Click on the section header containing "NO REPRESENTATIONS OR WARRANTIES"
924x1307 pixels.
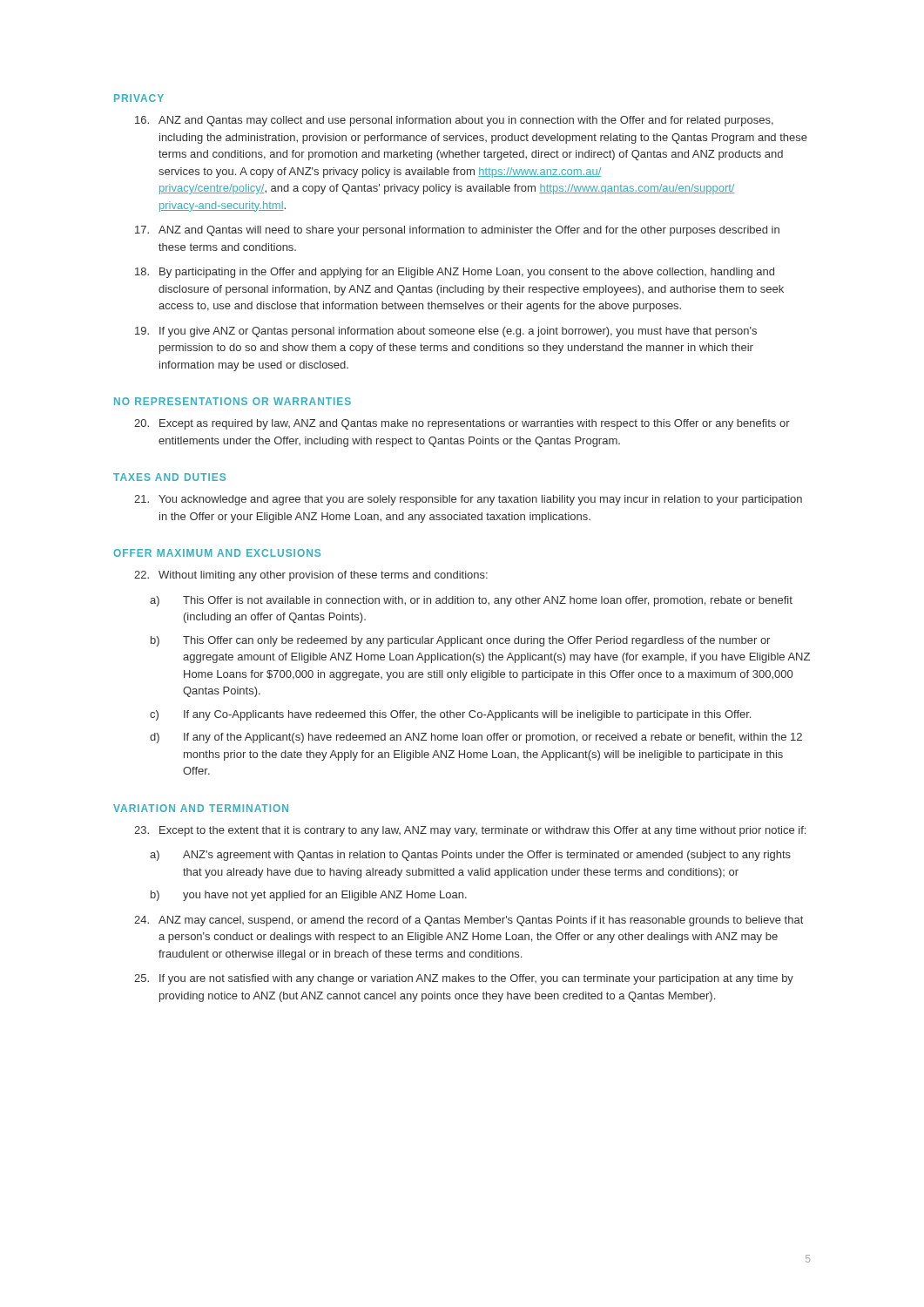(x=233, y=402)
